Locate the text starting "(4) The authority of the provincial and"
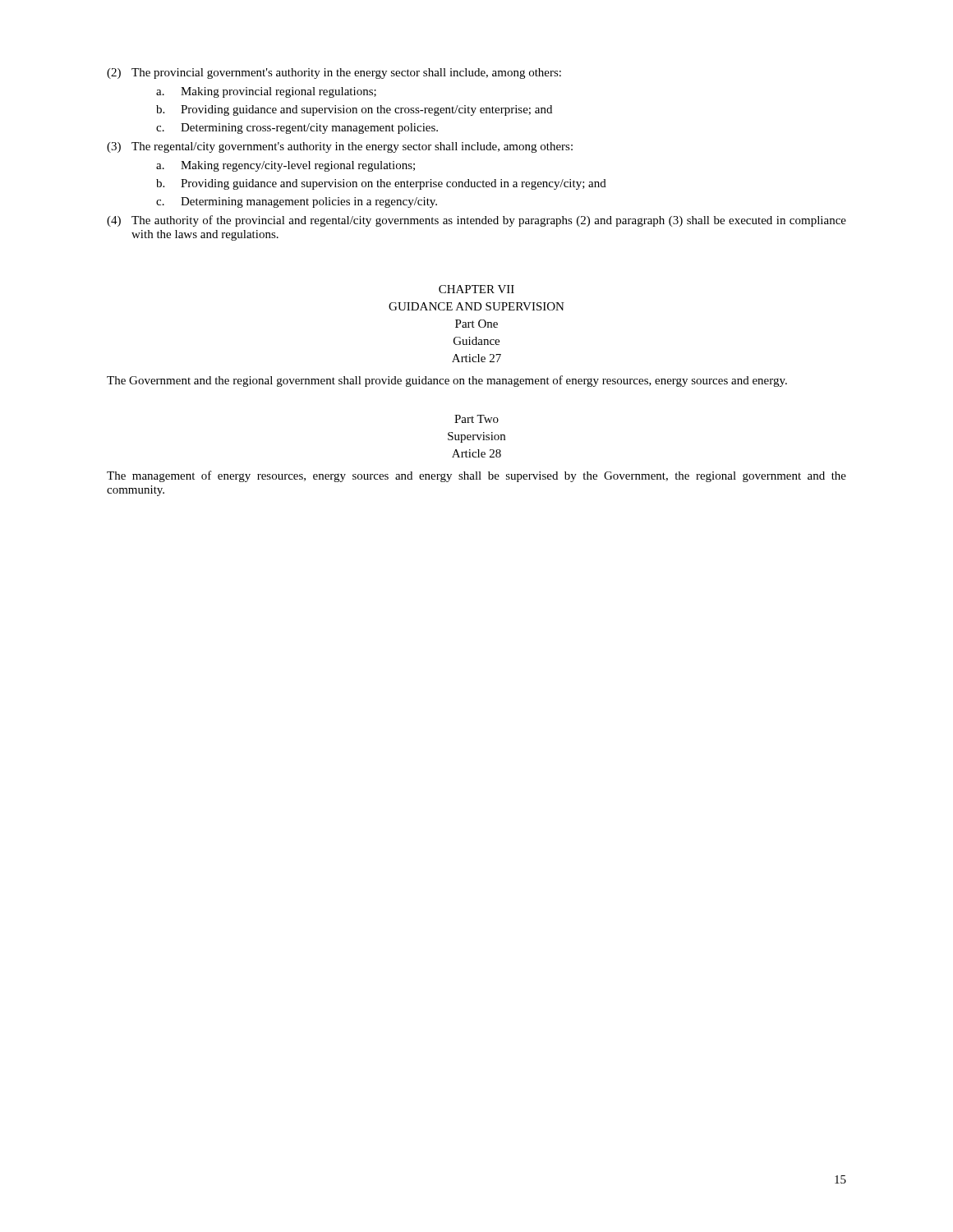This screenshot has width=953, height=1232. (476, 227)
